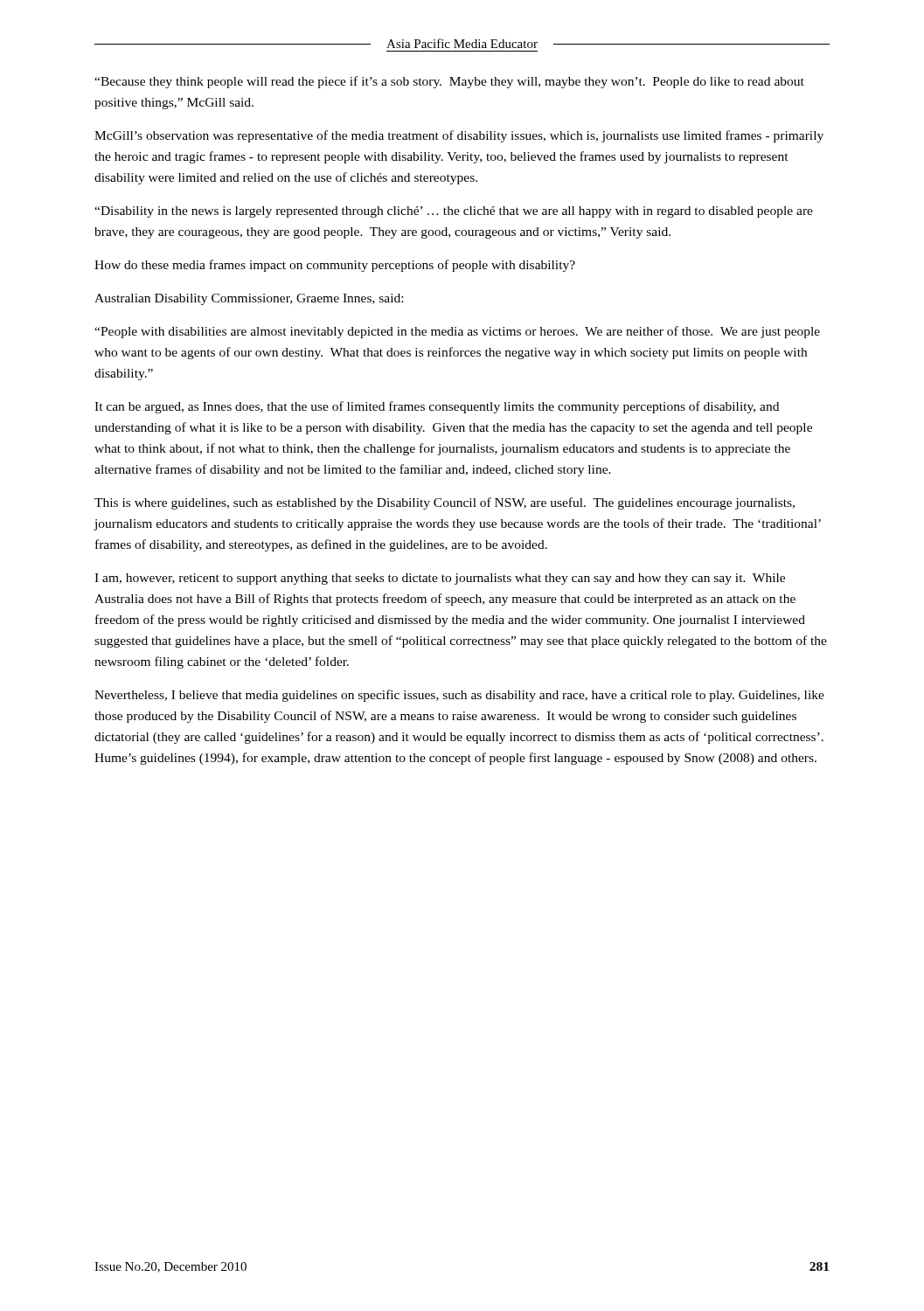The image size is (924, 1311).
Task: Select the text block with the text "Nevertheless, I believe that"
Action: click(x=459, y=726)
